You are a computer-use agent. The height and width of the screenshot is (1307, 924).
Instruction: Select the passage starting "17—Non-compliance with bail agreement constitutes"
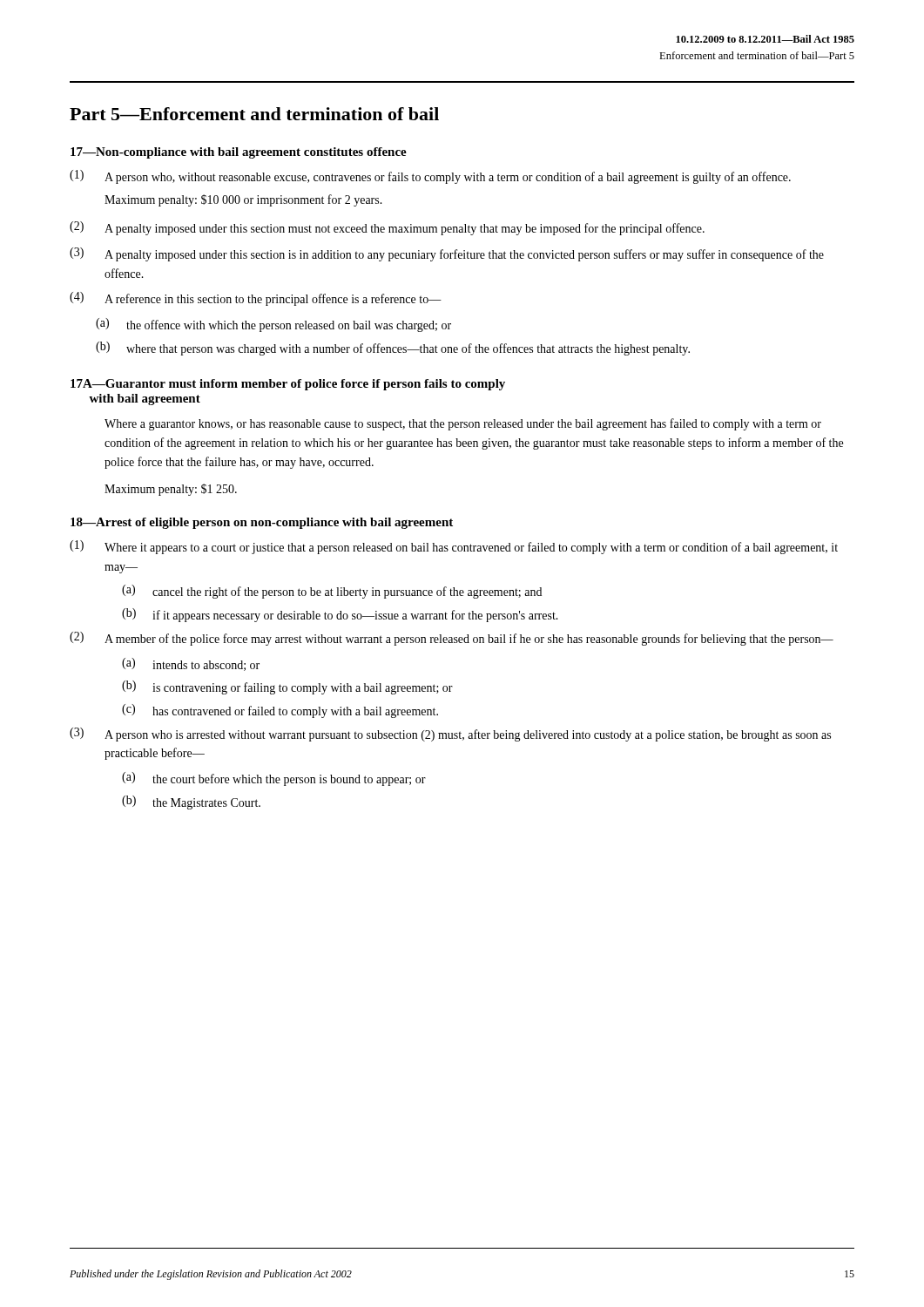click(x=238, y=152)
